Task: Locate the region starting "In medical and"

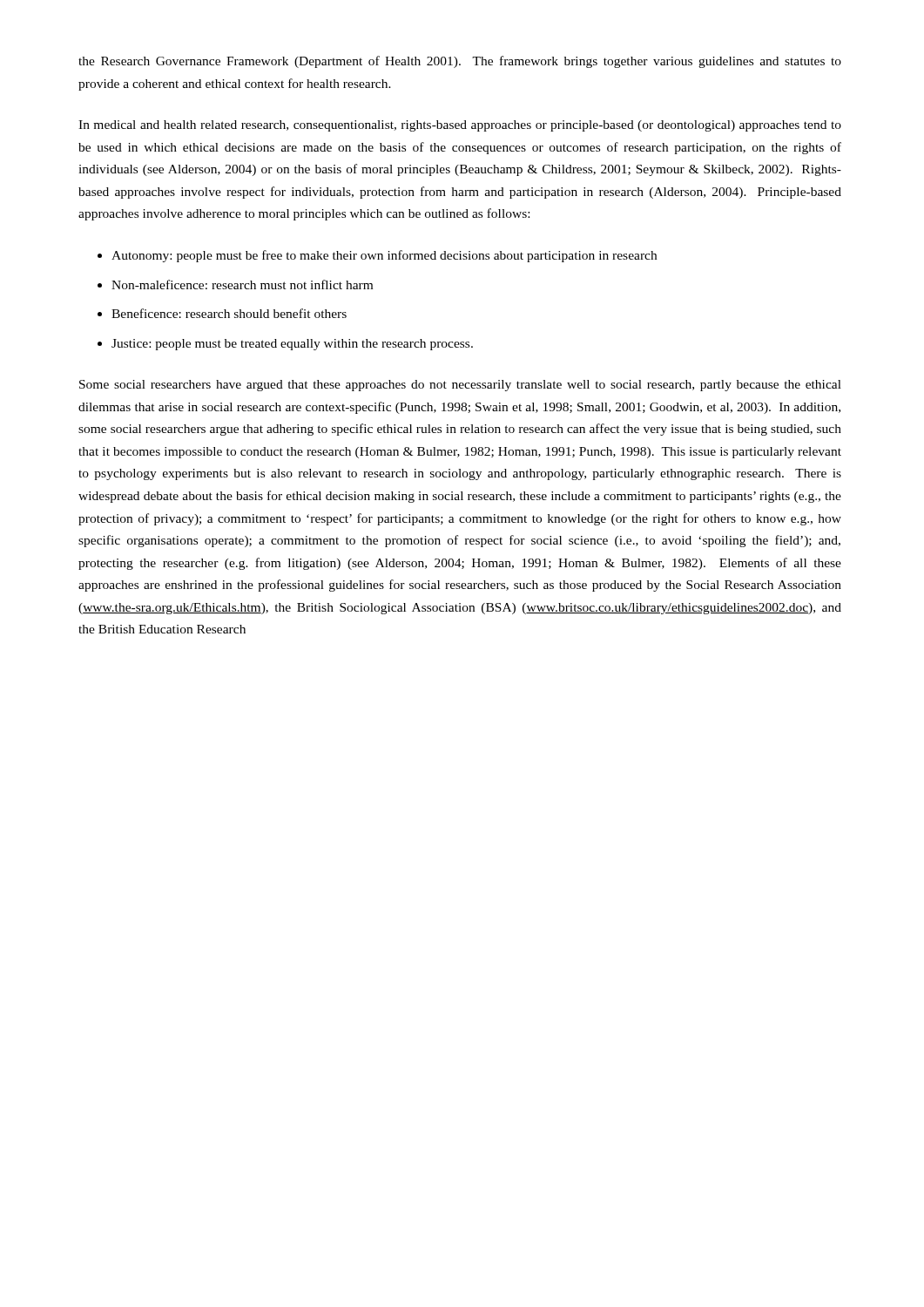Action: 460,169
